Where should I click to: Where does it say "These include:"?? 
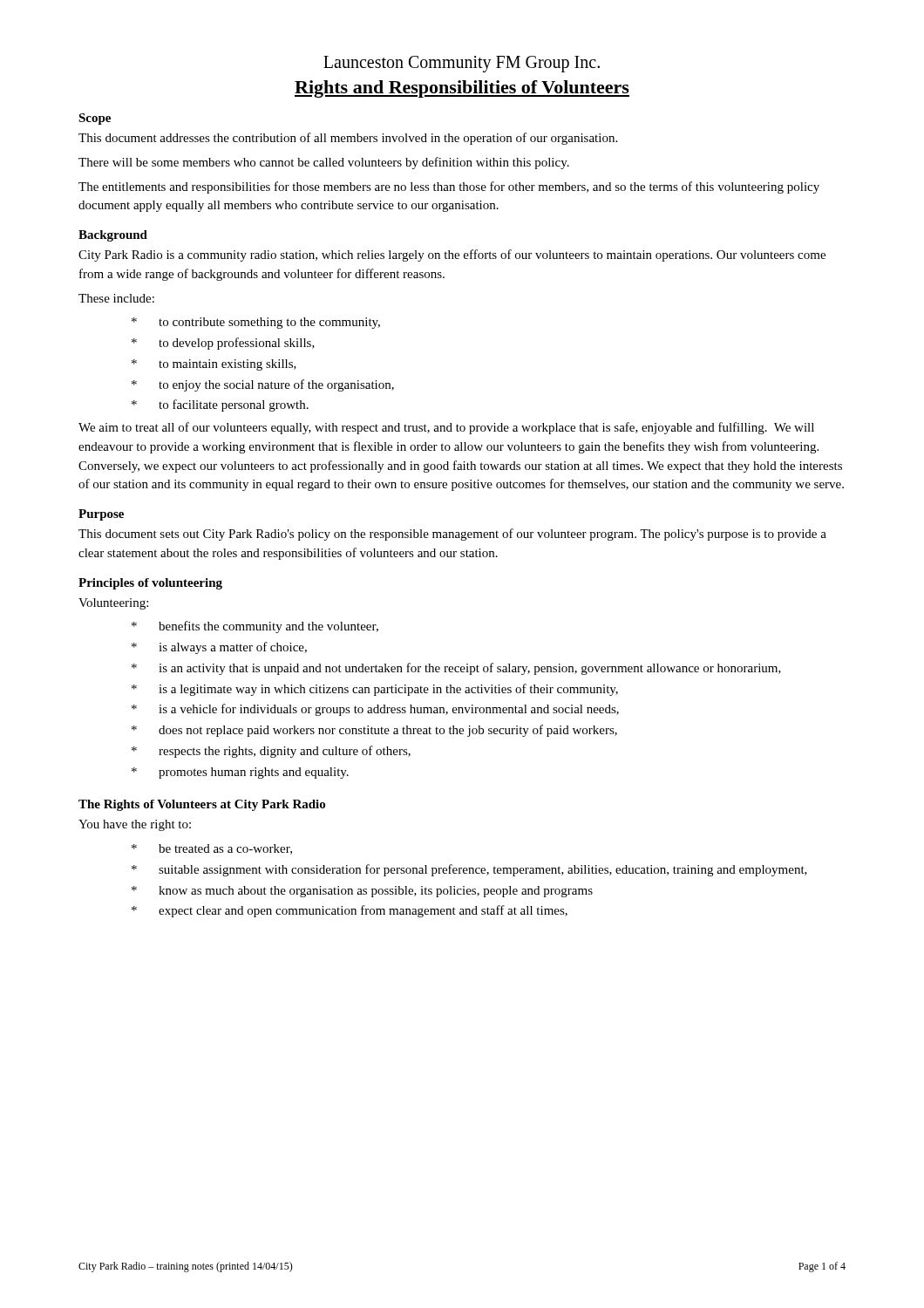point(117,298)
